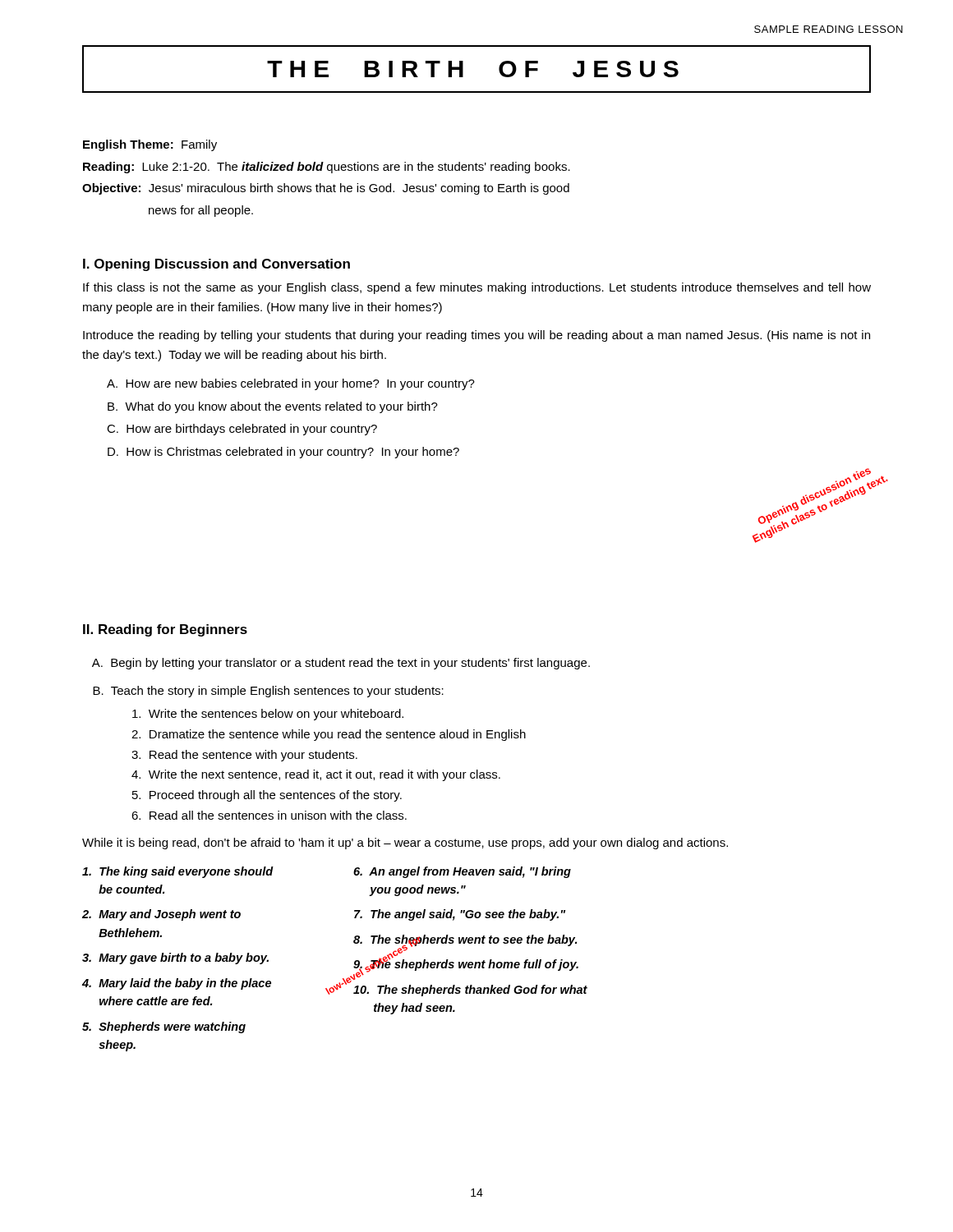
Task: Locate the list item with the text "9. The shepherds"
Action: coord(466,965)
